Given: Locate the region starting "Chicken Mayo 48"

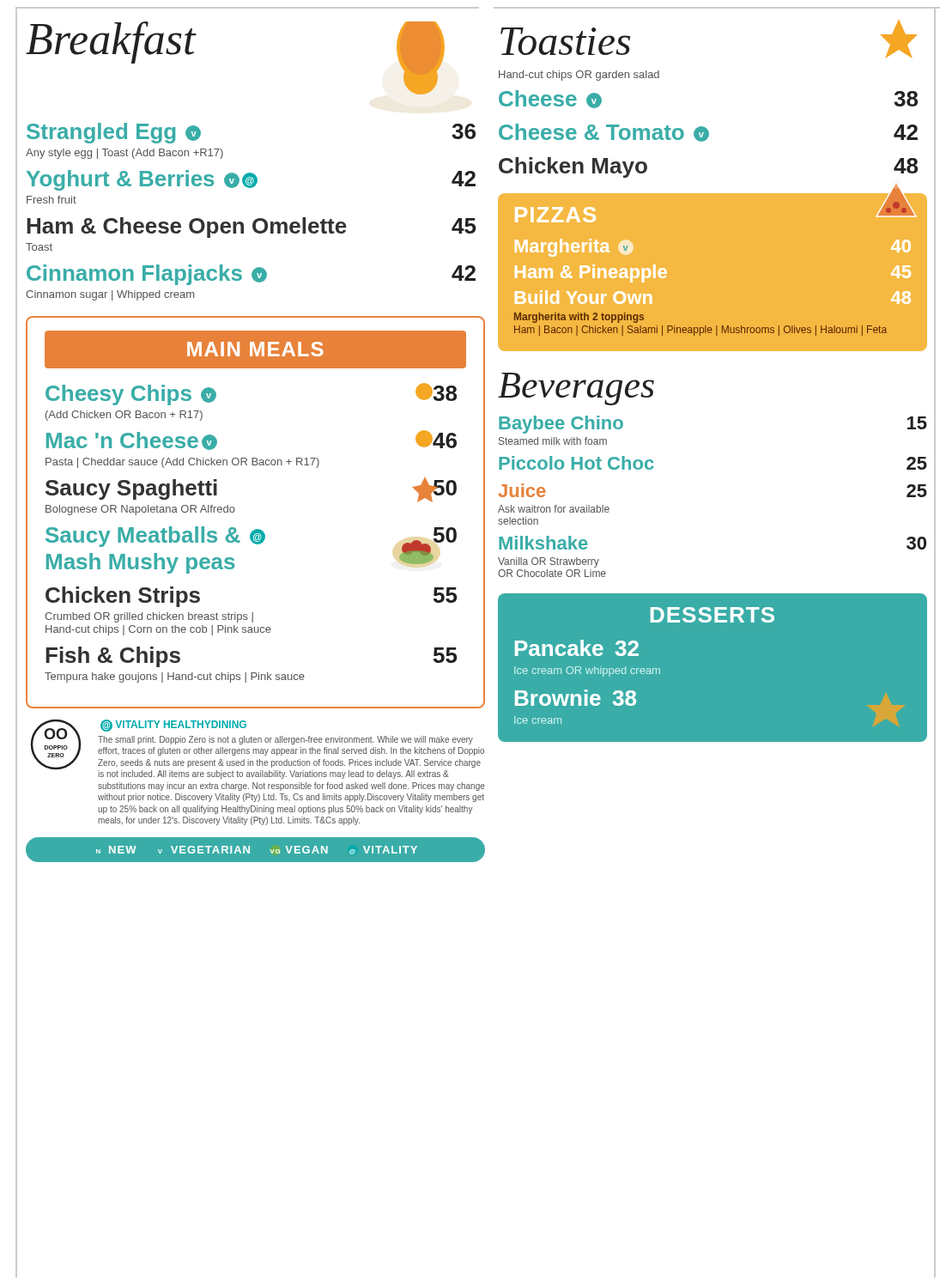Looking at the screenshot, I should click(x=576, y=167).
